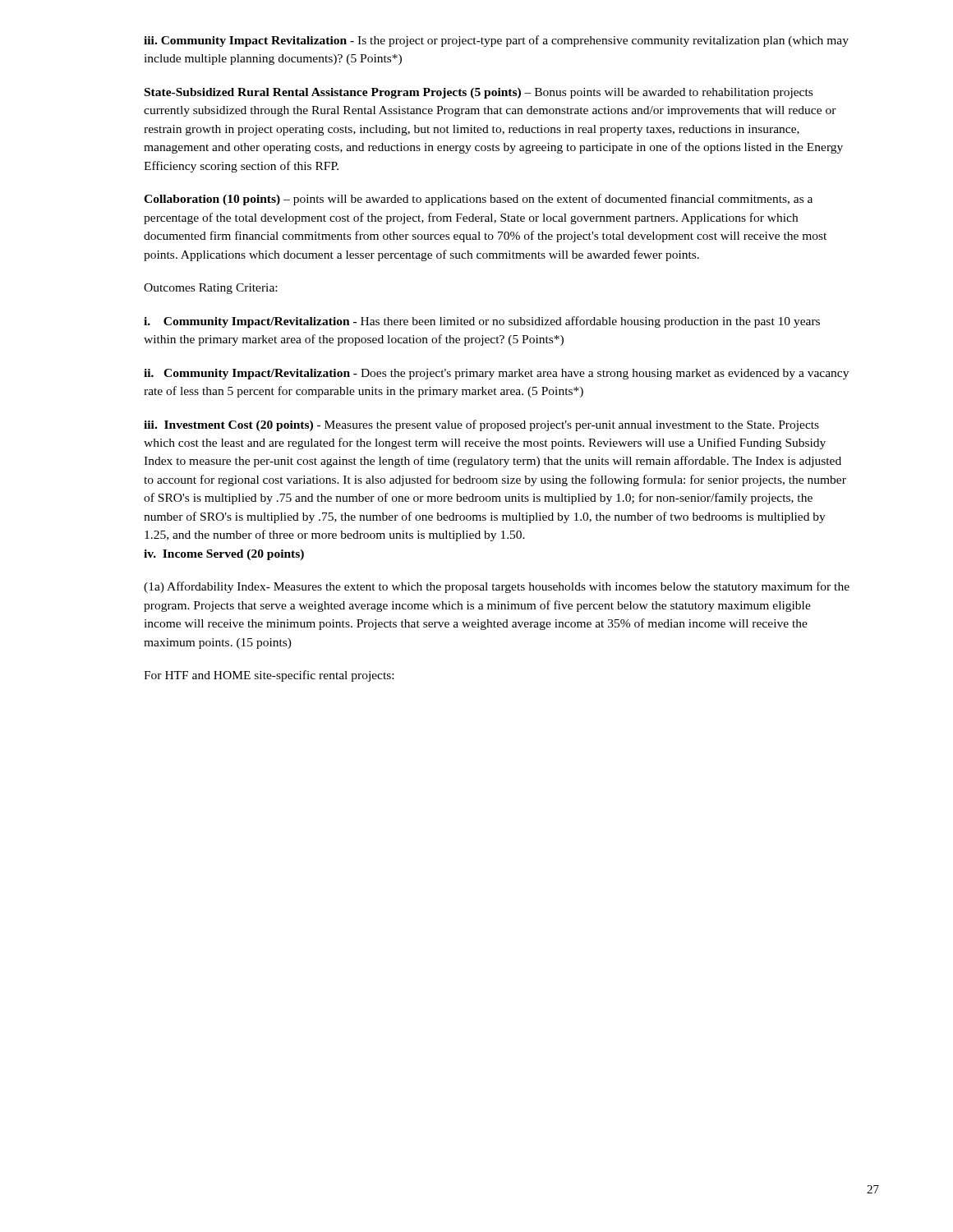The height and width of the screenshot is (1232, 953).
Task: Find the block on this page that starts "Collaboration (10 points) – points"
Action: [x=497, y=227]
